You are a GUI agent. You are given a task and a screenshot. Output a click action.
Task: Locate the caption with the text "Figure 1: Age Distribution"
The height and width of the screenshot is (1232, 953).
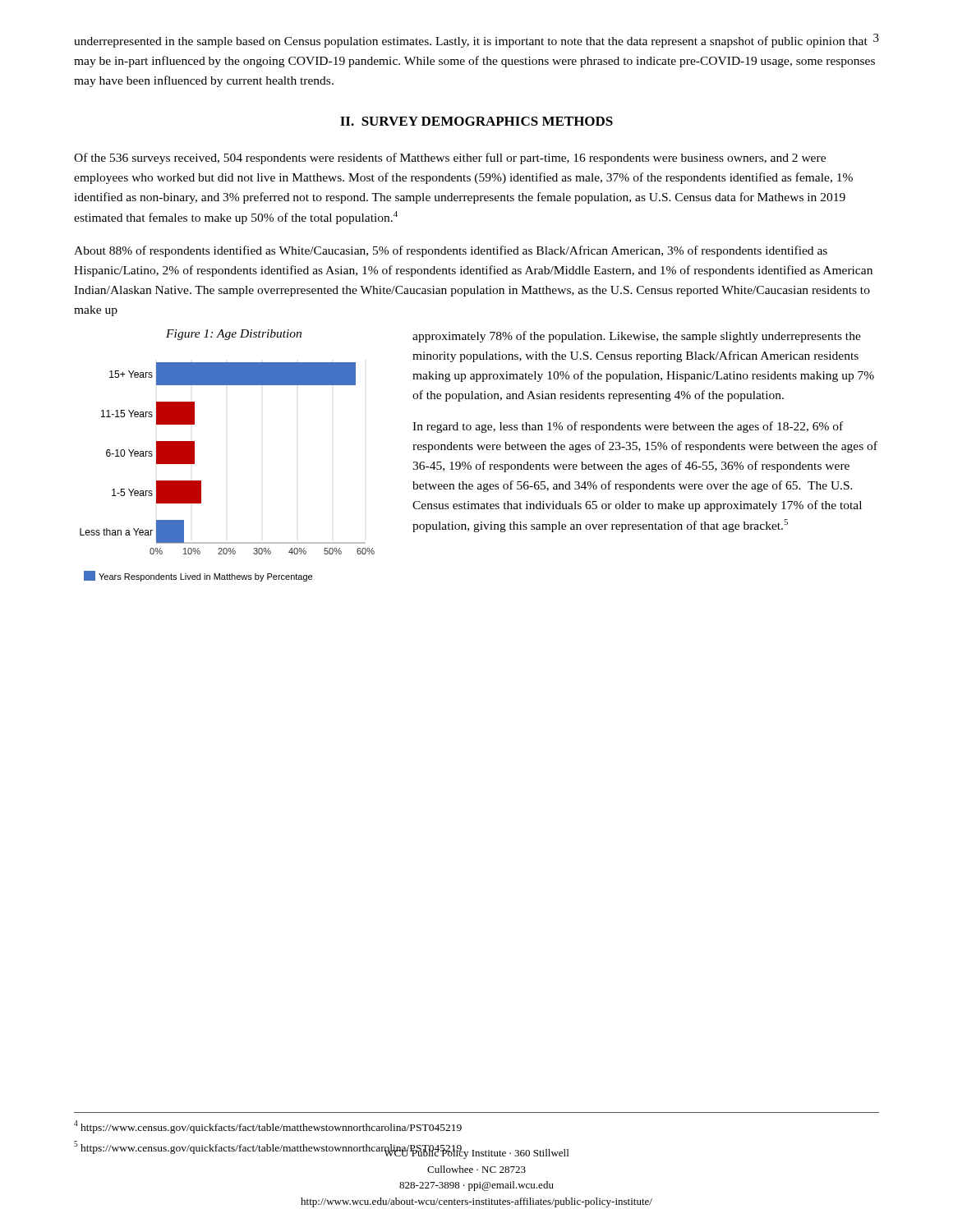pos(234,333)
